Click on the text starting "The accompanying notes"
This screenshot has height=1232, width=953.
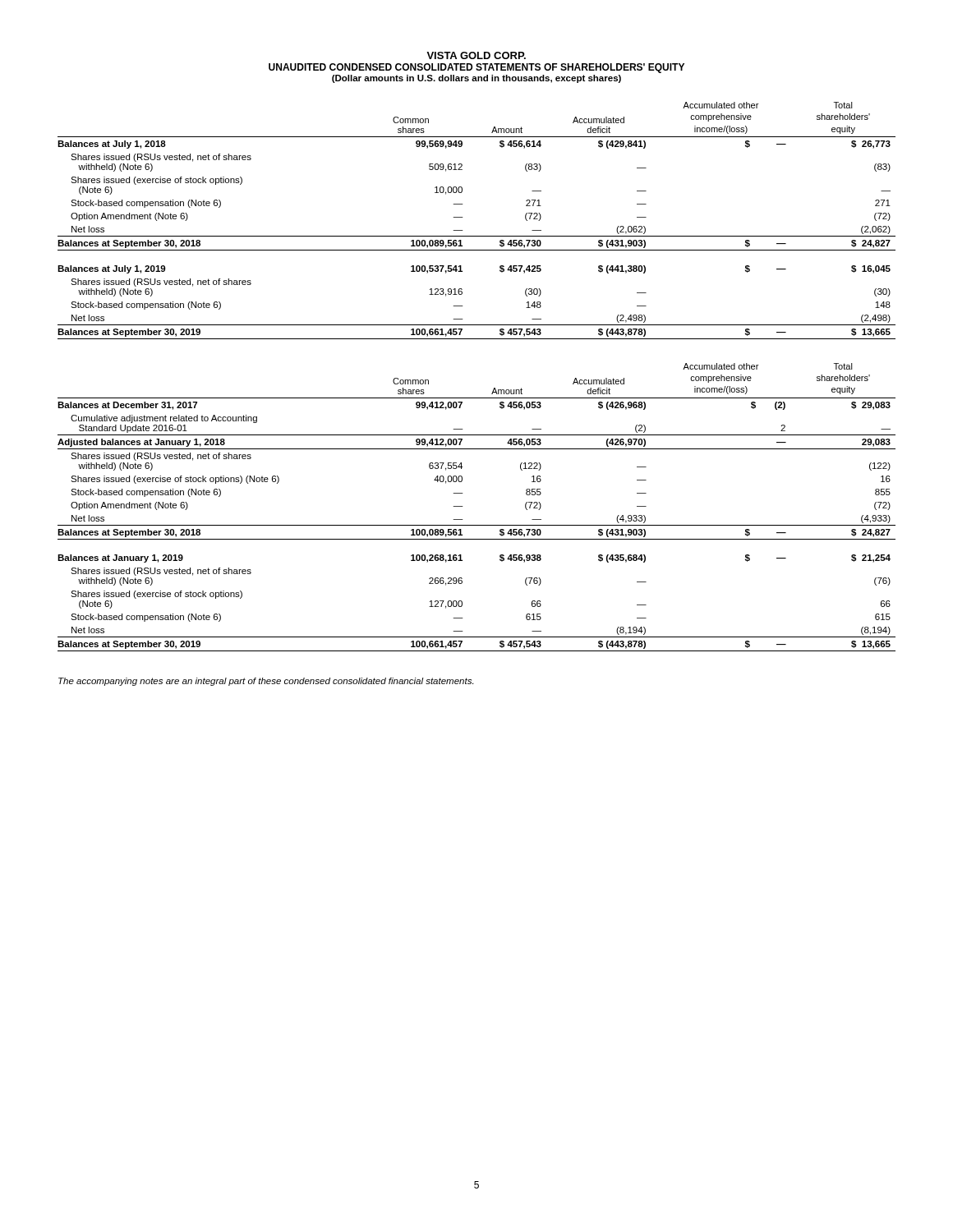(x=266, y=681)
